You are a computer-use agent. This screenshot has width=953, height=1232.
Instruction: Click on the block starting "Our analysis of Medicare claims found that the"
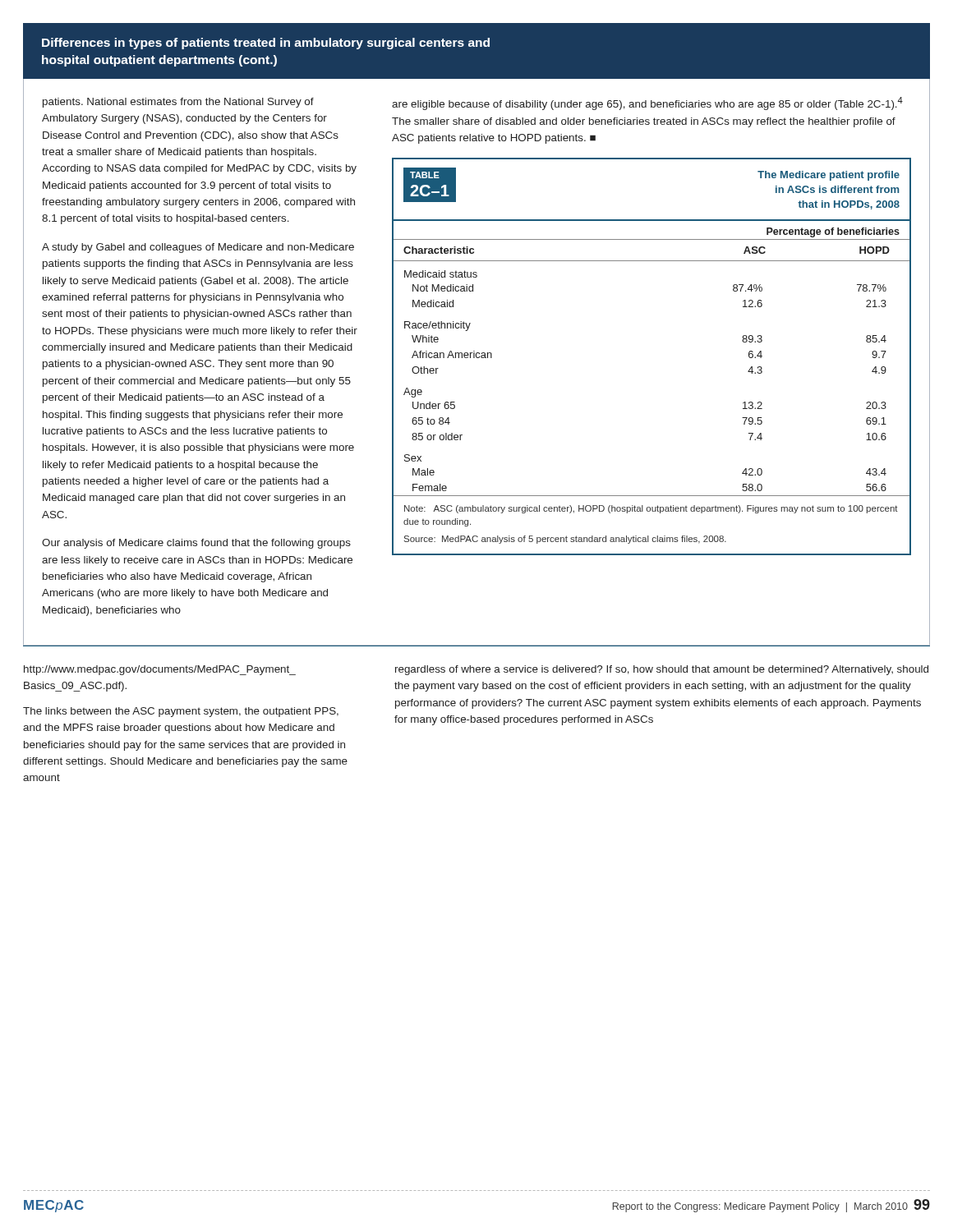pos(198,576)
